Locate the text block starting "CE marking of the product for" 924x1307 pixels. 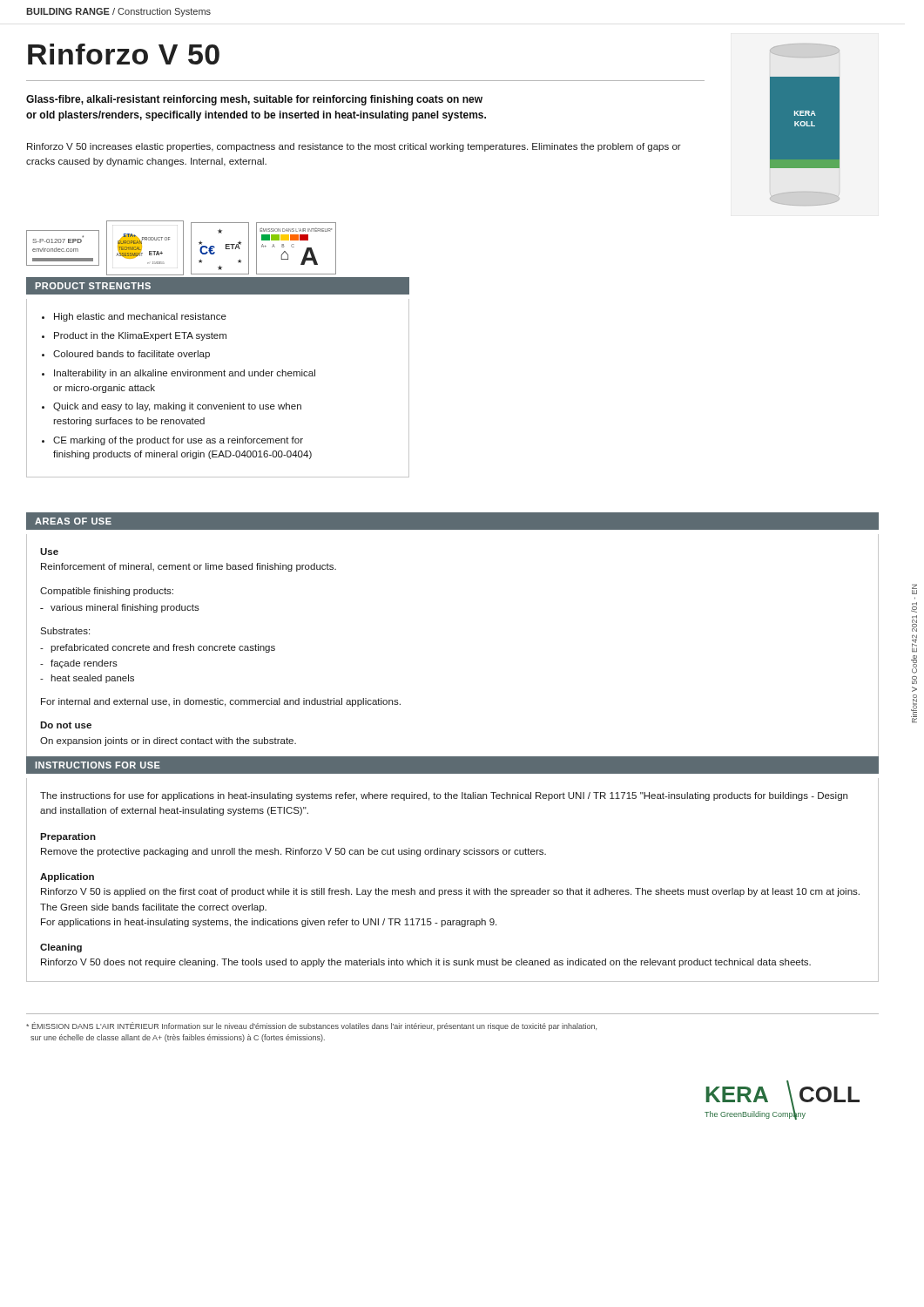point(183,447)
